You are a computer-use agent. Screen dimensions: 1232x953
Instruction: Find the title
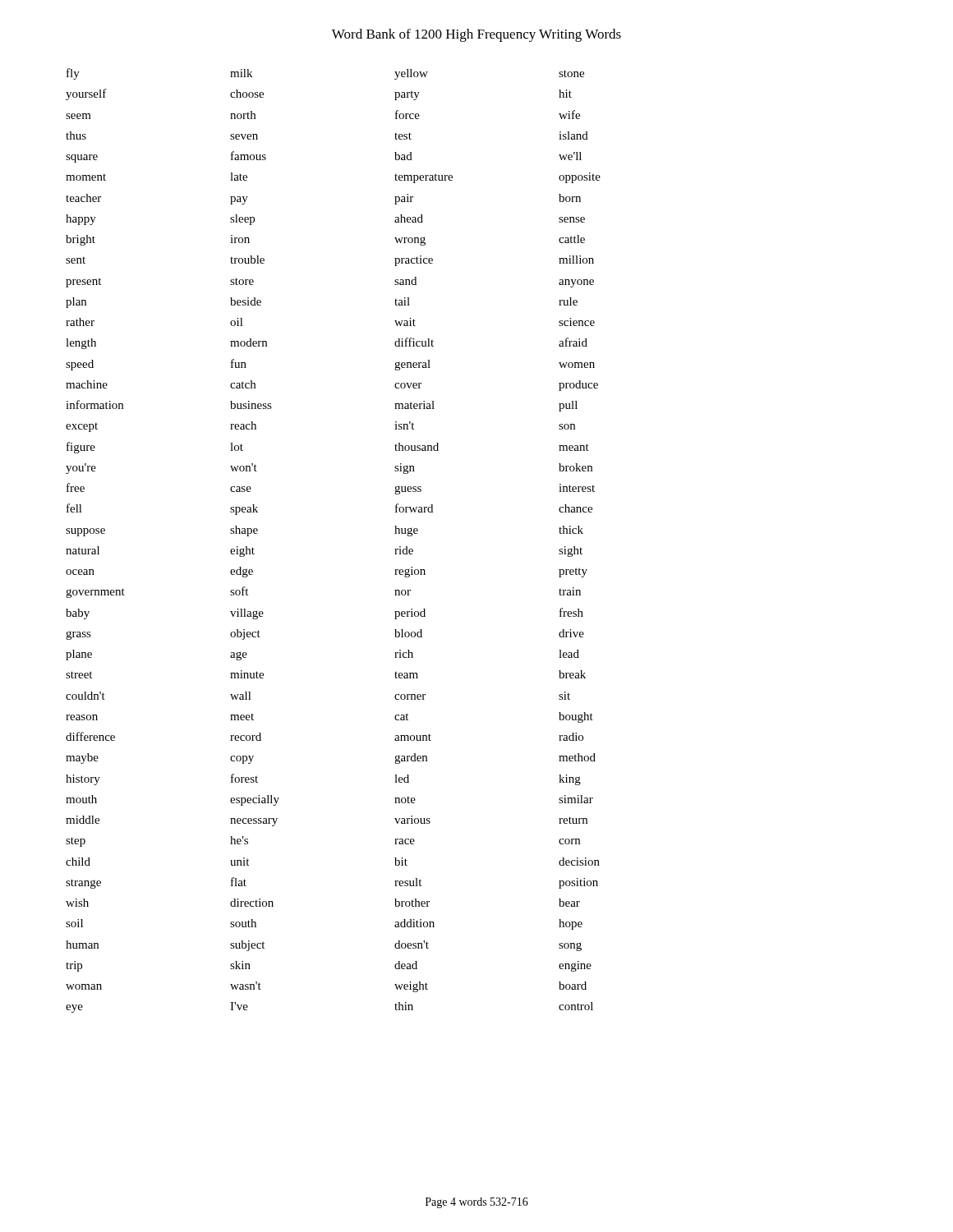[476, 34]
